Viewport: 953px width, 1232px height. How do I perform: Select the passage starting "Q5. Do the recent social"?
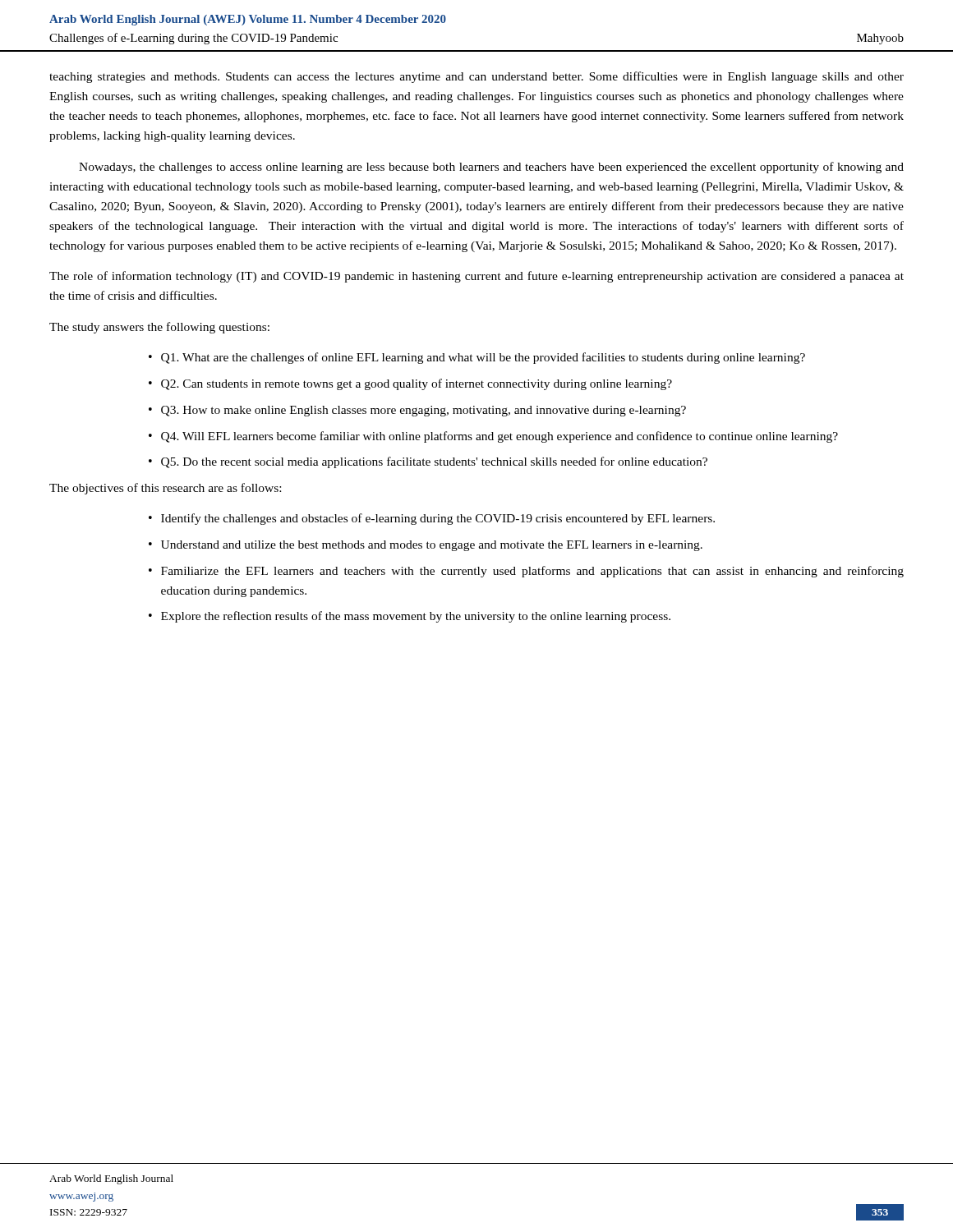(532, 462)
